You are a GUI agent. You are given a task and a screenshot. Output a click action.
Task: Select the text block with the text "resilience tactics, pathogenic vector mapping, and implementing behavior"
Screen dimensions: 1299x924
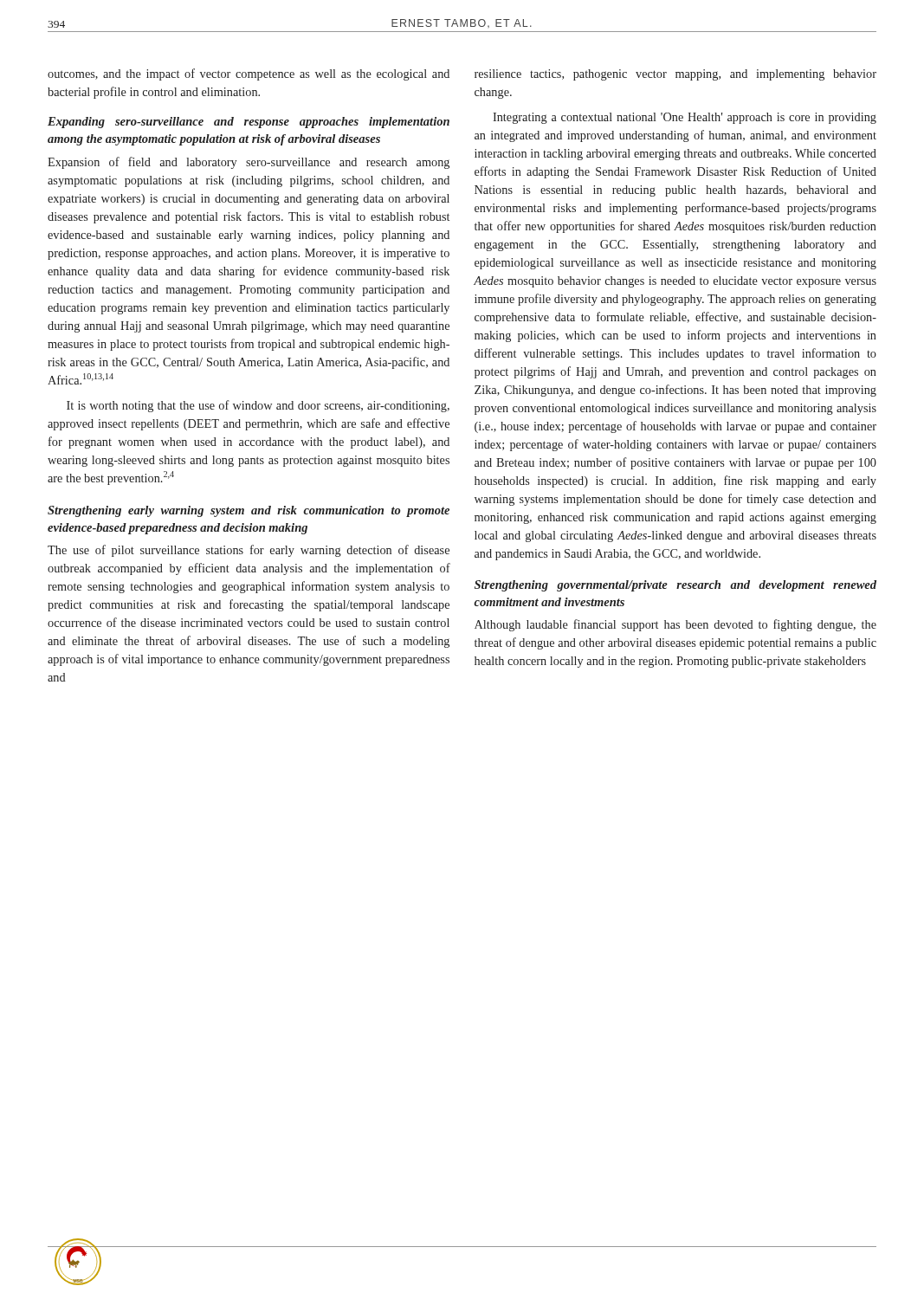click(x=675, y=83)
